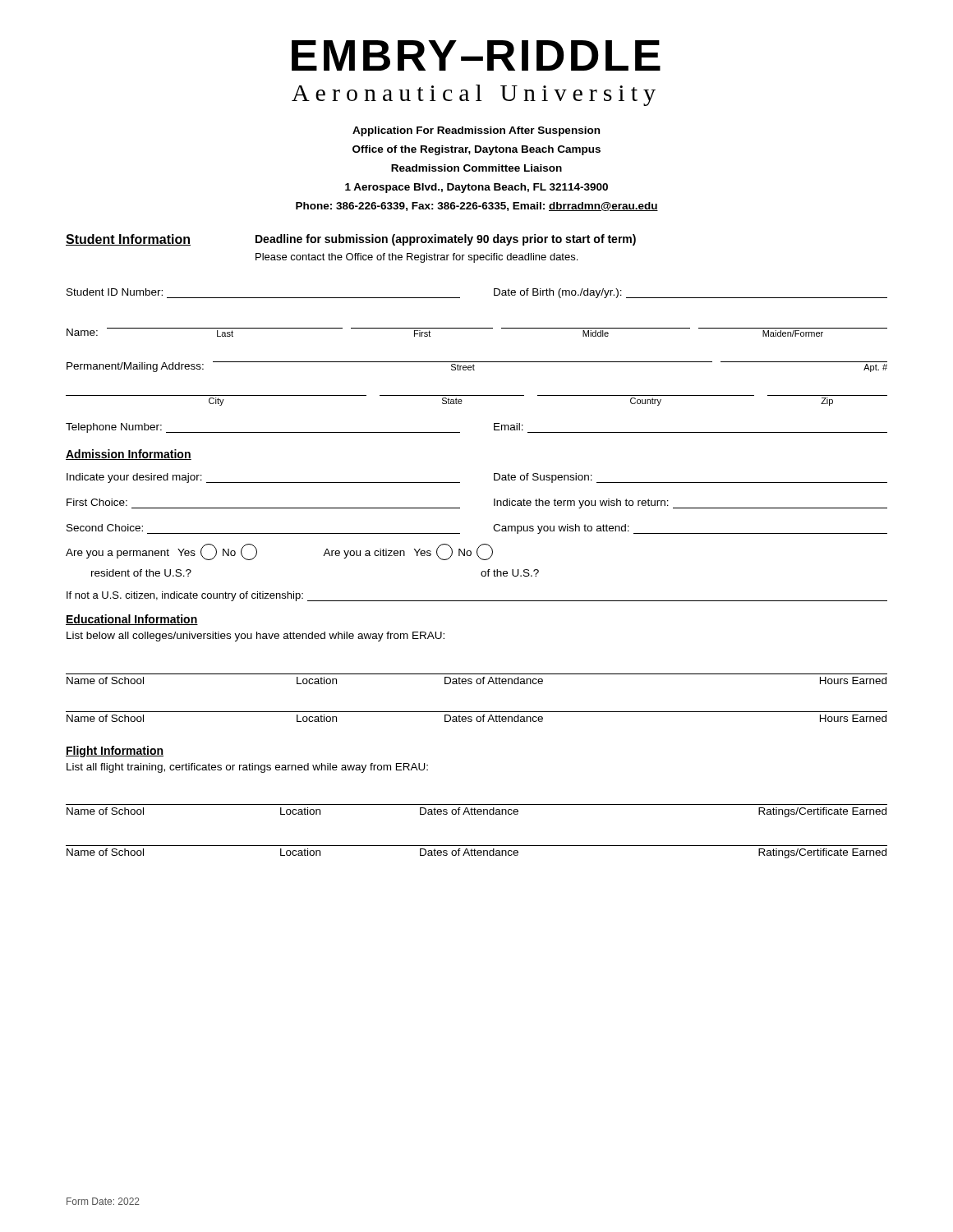Select the table that reads "Ratings/Certificate Earned"

pos(476,821)
